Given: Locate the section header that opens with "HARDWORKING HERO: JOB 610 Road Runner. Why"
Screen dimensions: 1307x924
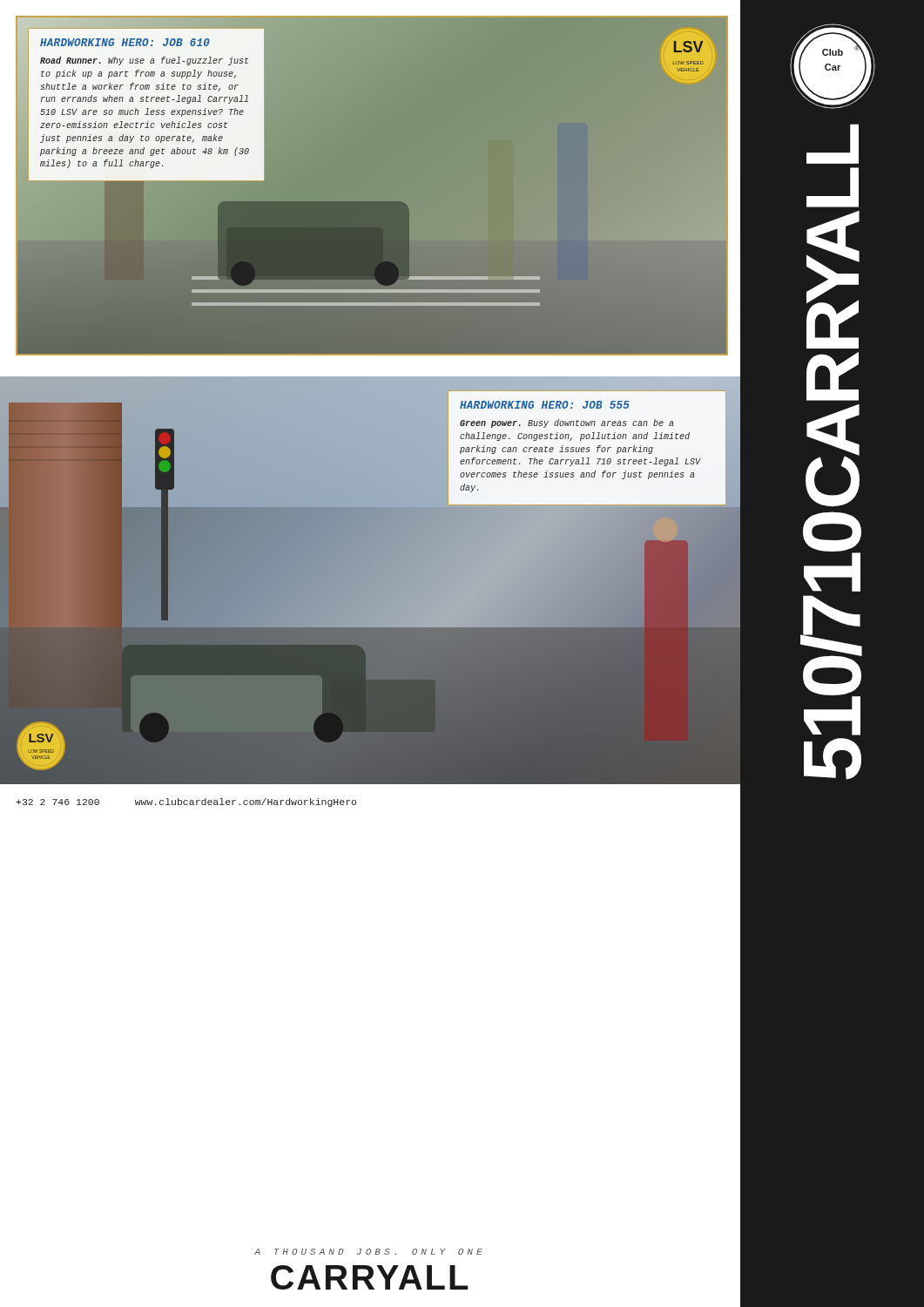Looking at the screenshot, I should point(146,105).
